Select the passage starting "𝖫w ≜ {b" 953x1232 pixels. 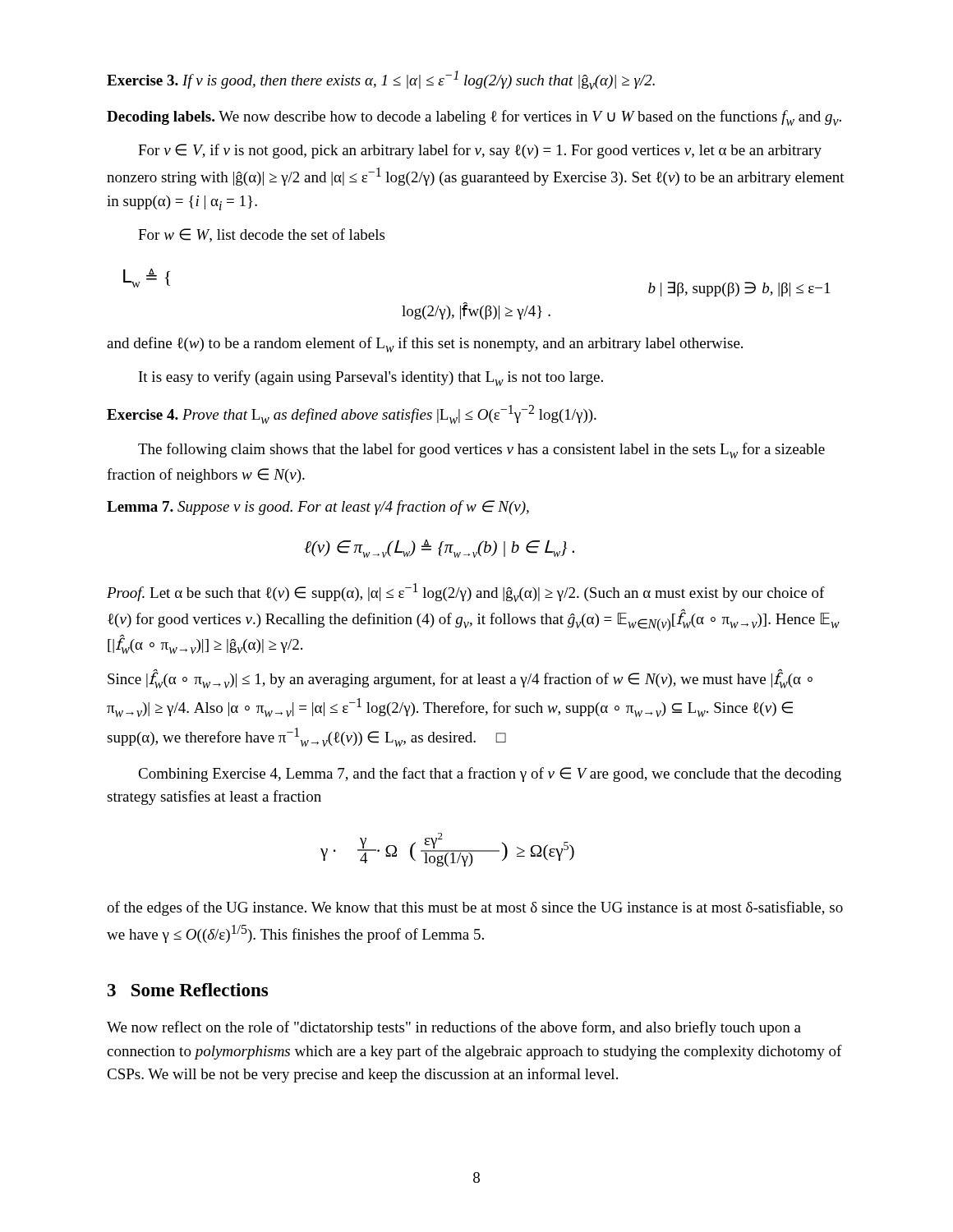152,280
